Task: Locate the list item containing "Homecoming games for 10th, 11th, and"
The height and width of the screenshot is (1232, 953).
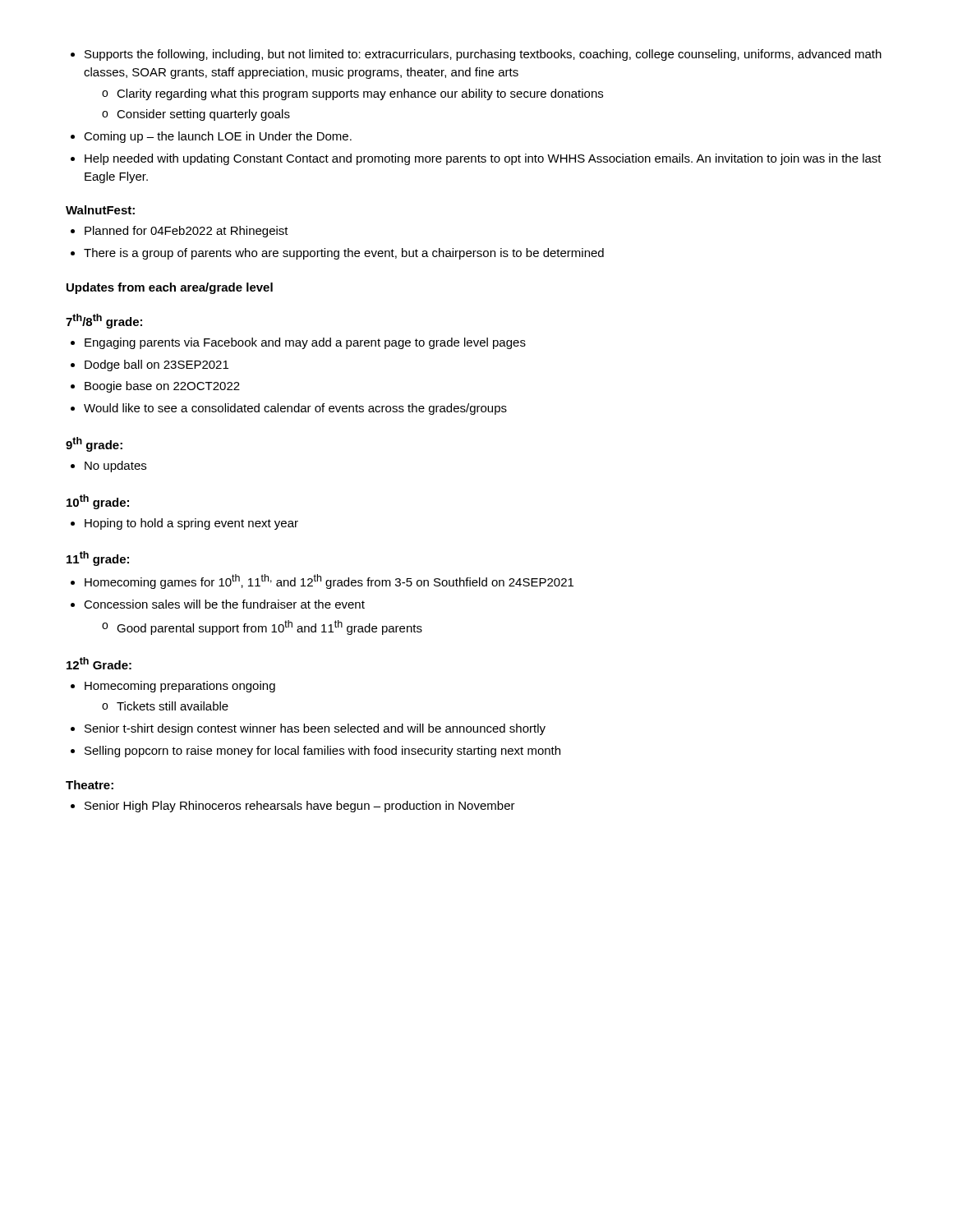Action: coord(476,581)
